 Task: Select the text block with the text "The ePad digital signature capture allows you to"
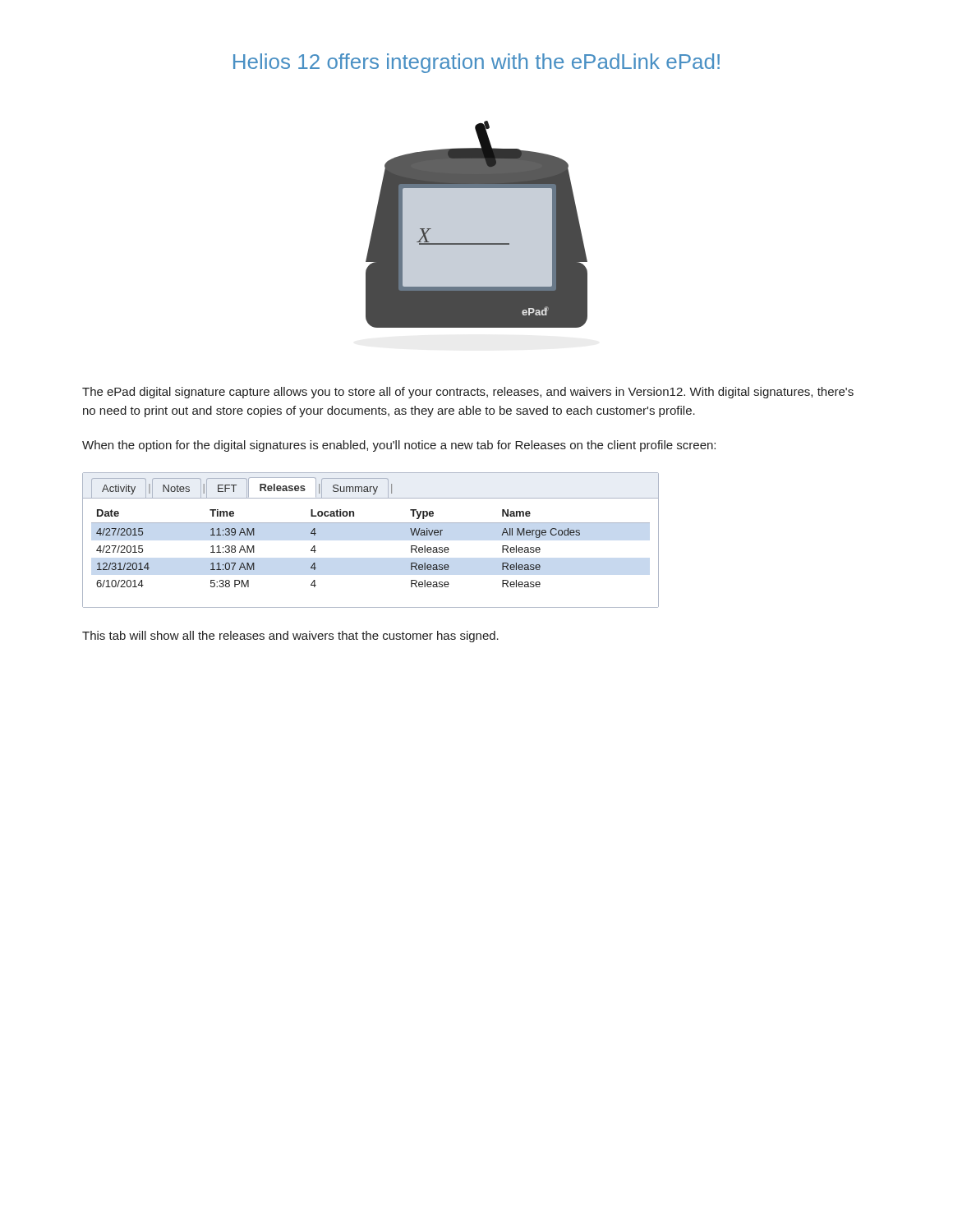coord(468,401)
